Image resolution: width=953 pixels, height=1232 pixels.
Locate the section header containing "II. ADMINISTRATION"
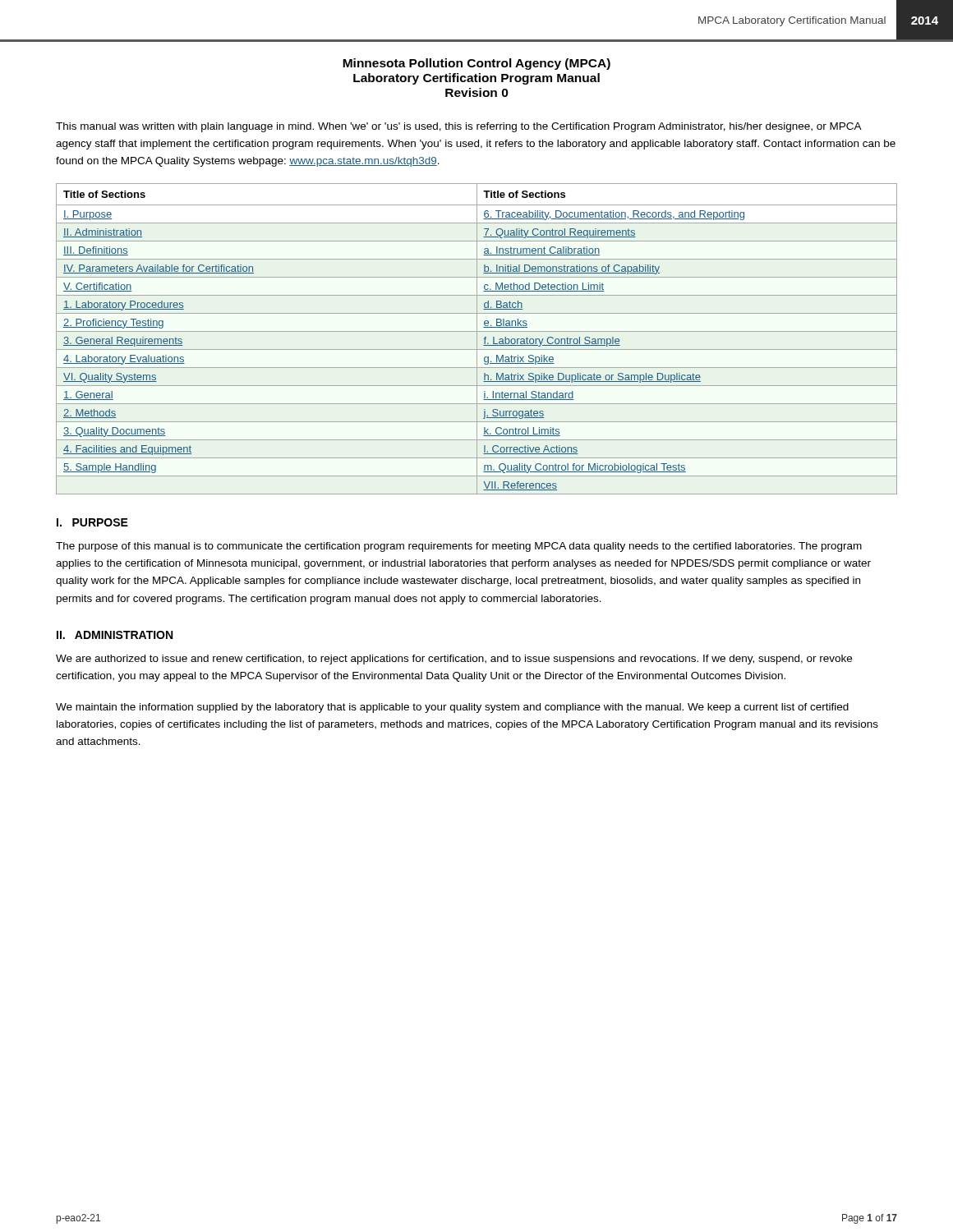115,635
